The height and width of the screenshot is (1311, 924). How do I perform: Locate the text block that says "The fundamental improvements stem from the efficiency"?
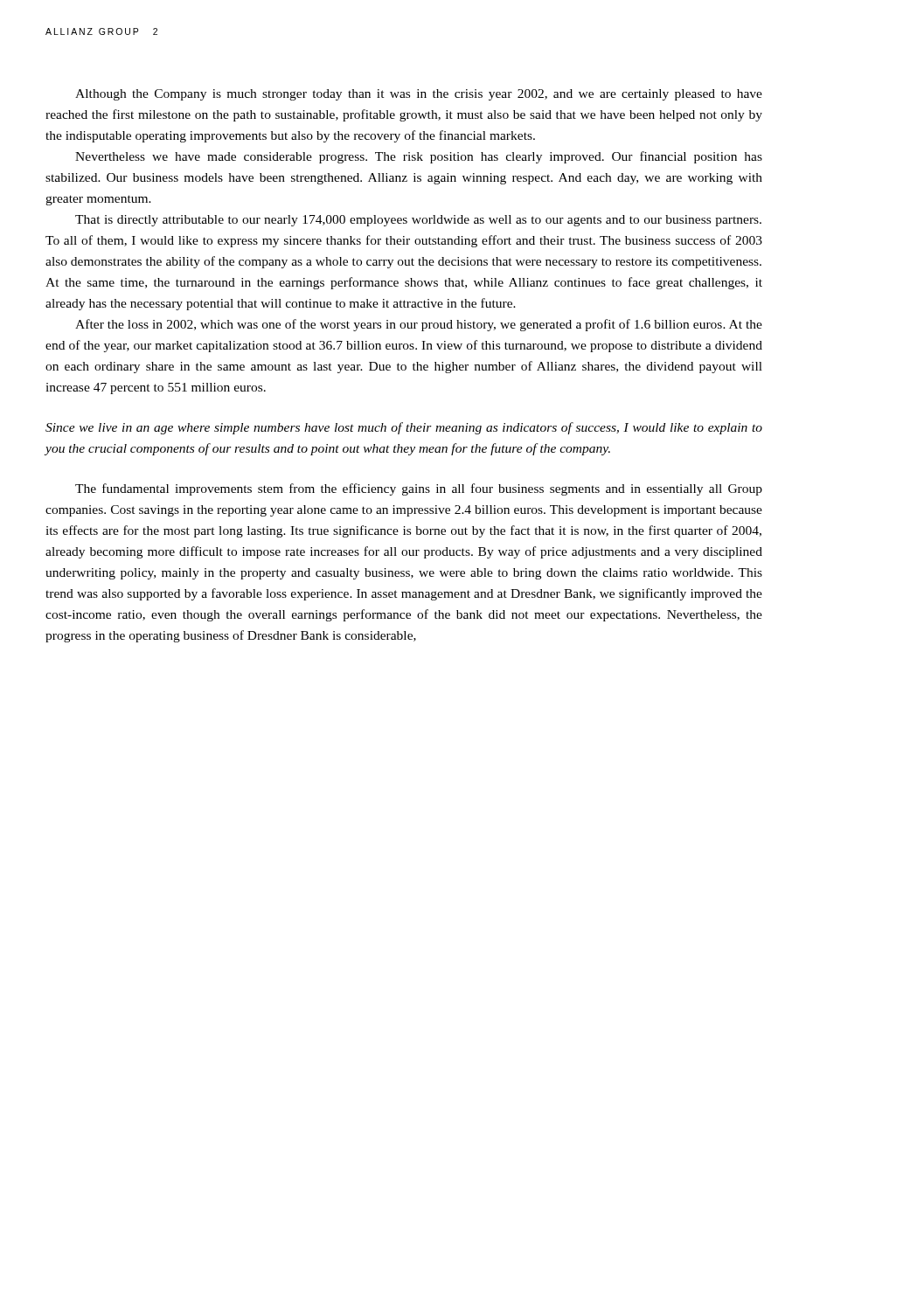point(404,562)
